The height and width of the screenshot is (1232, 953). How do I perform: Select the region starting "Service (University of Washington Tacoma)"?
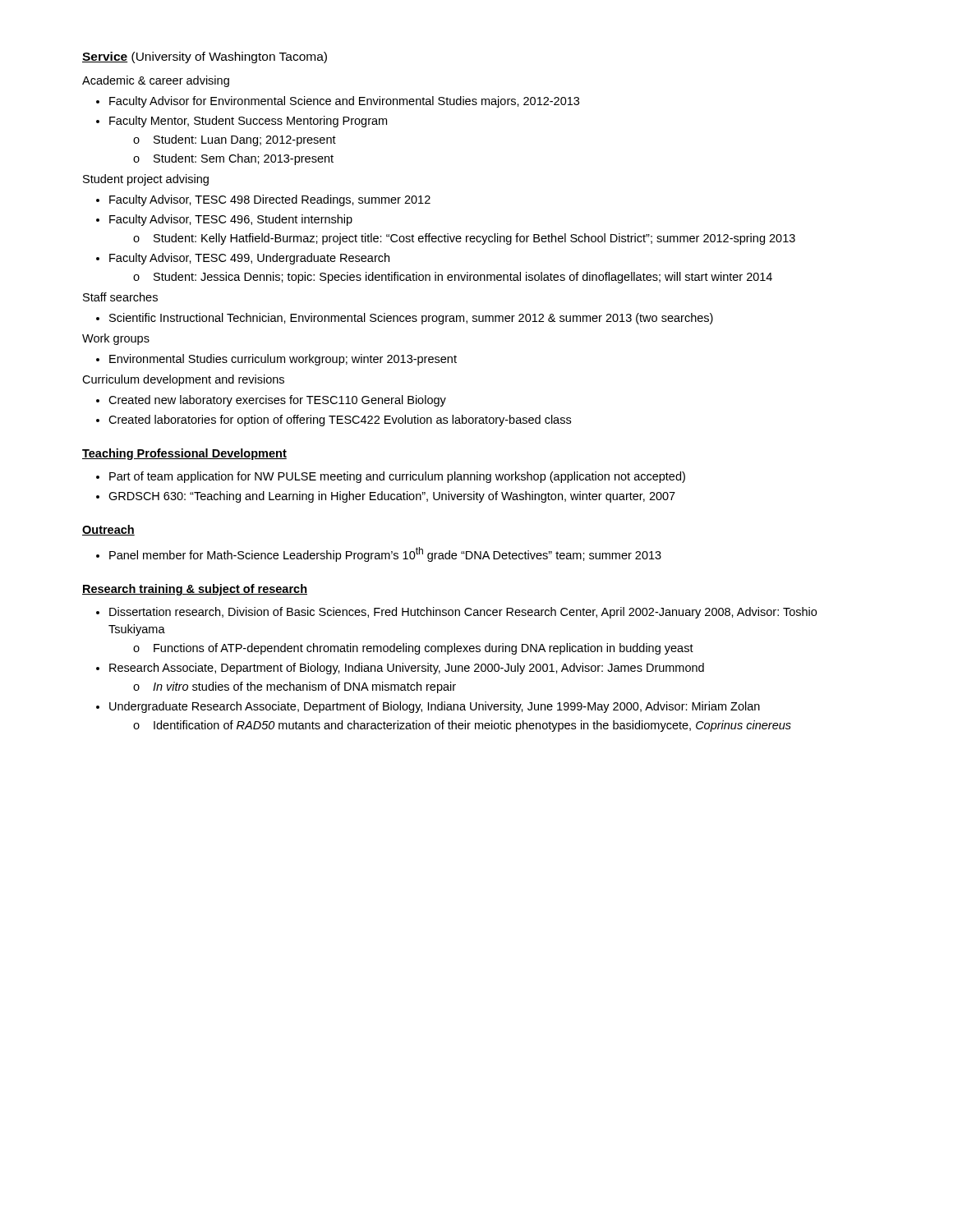(x=205, y=56)
